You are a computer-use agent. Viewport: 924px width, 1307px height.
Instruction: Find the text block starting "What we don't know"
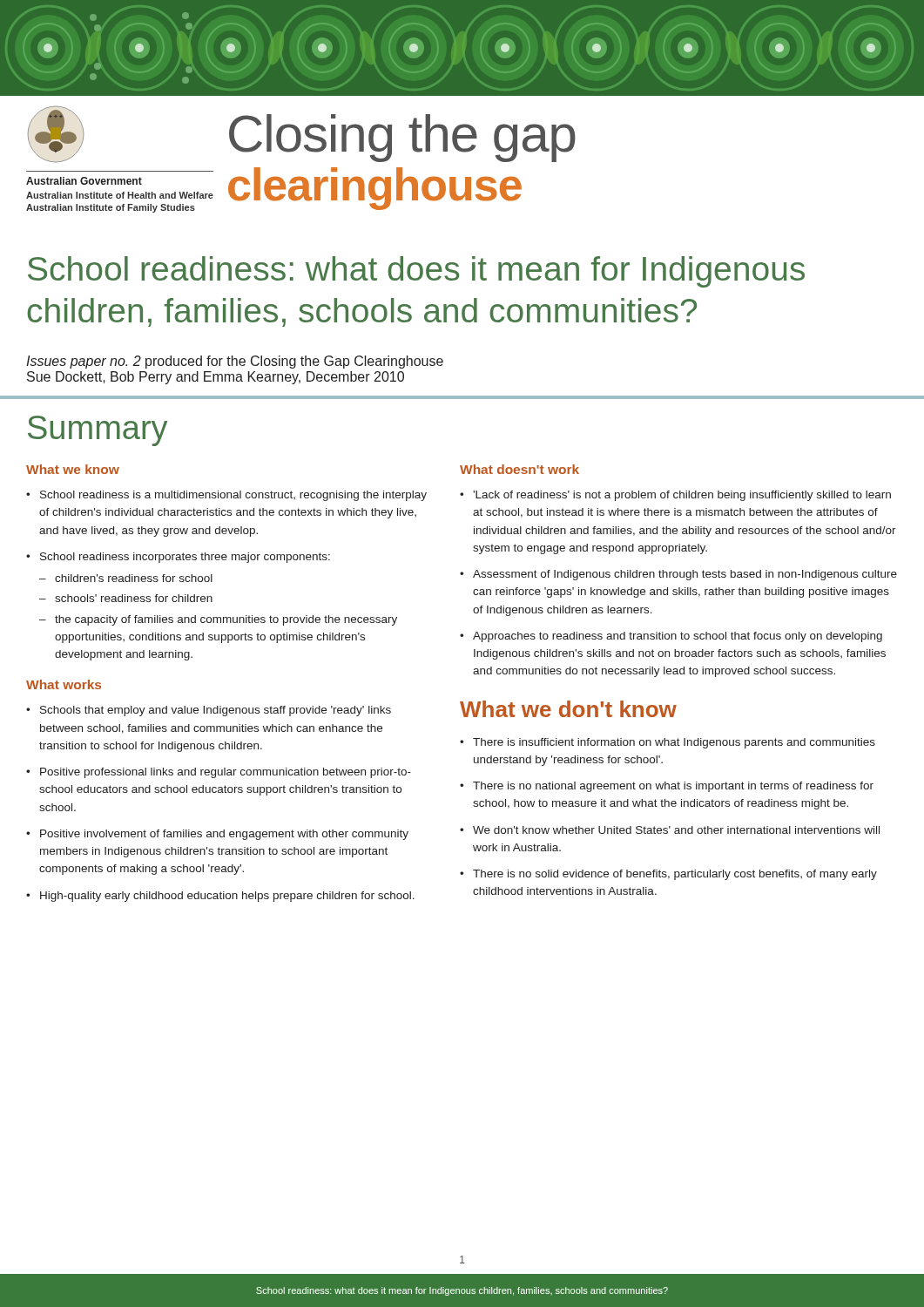(x=568, y=709)
